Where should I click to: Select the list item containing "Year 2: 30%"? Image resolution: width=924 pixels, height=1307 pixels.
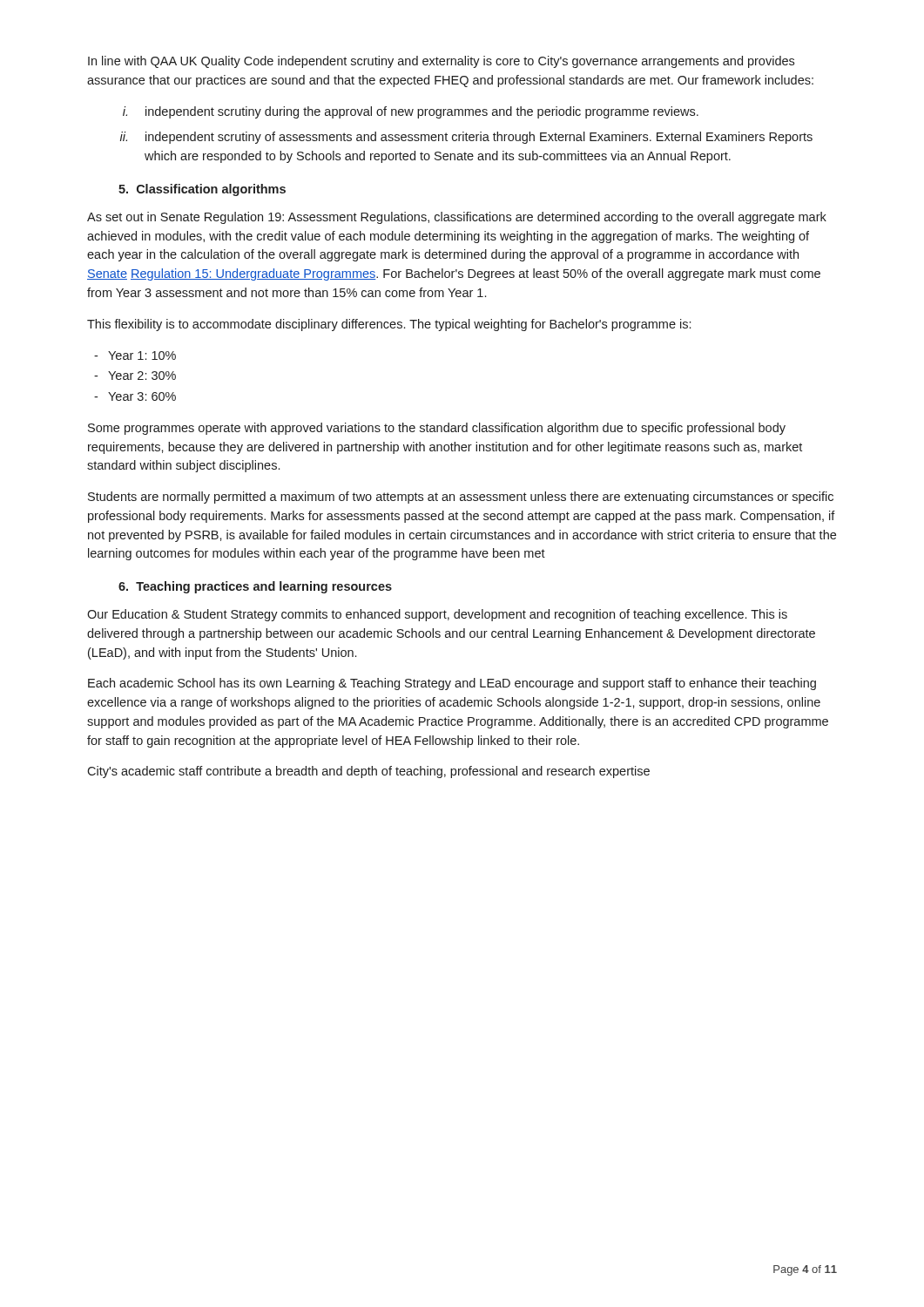click(x=135, y=376)
